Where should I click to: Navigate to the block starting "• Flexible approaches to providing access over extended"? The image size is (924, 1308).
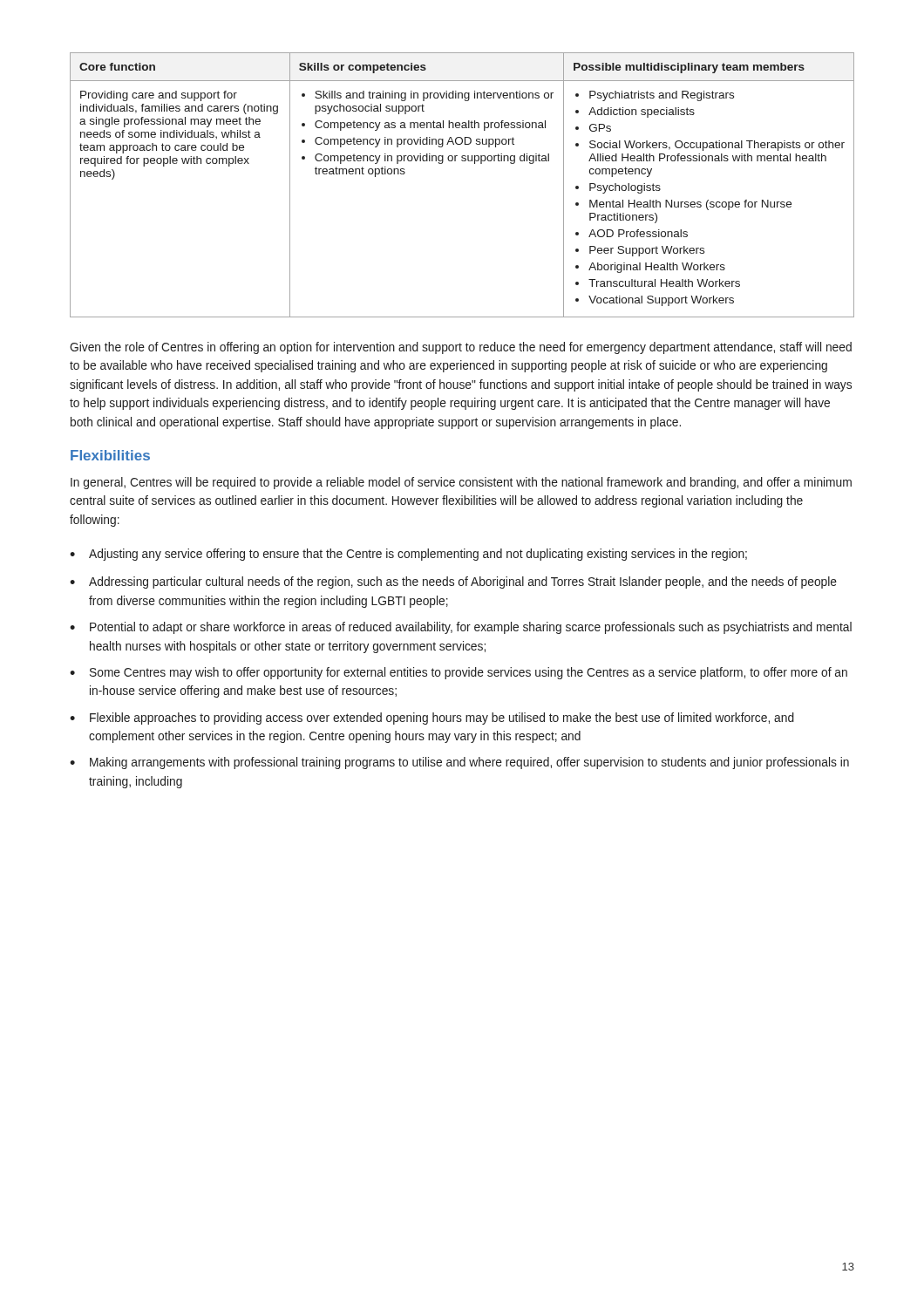click(x=462, y=727)
